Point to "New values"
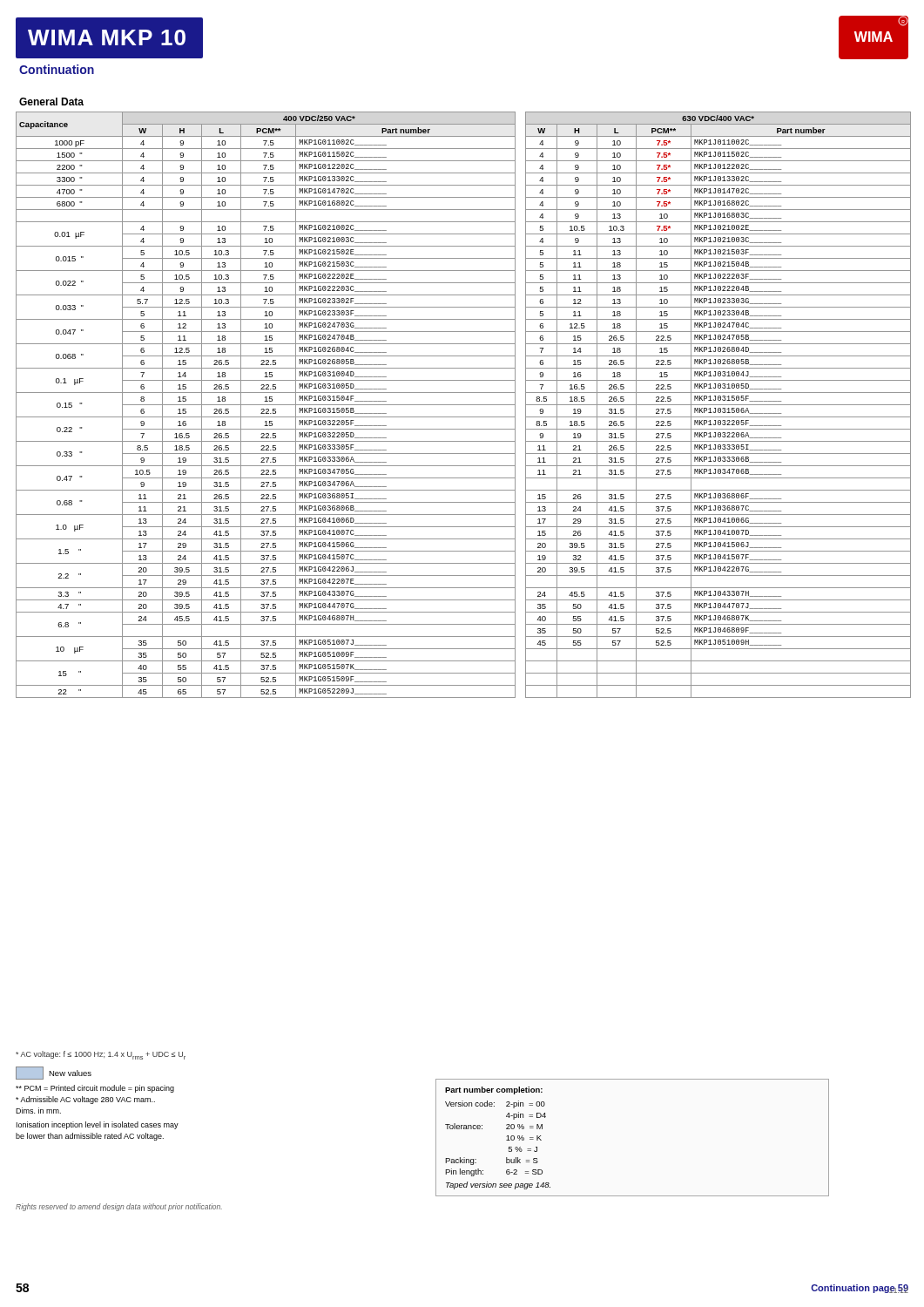Screen dimensions: 1307x924 [54, 1073]
